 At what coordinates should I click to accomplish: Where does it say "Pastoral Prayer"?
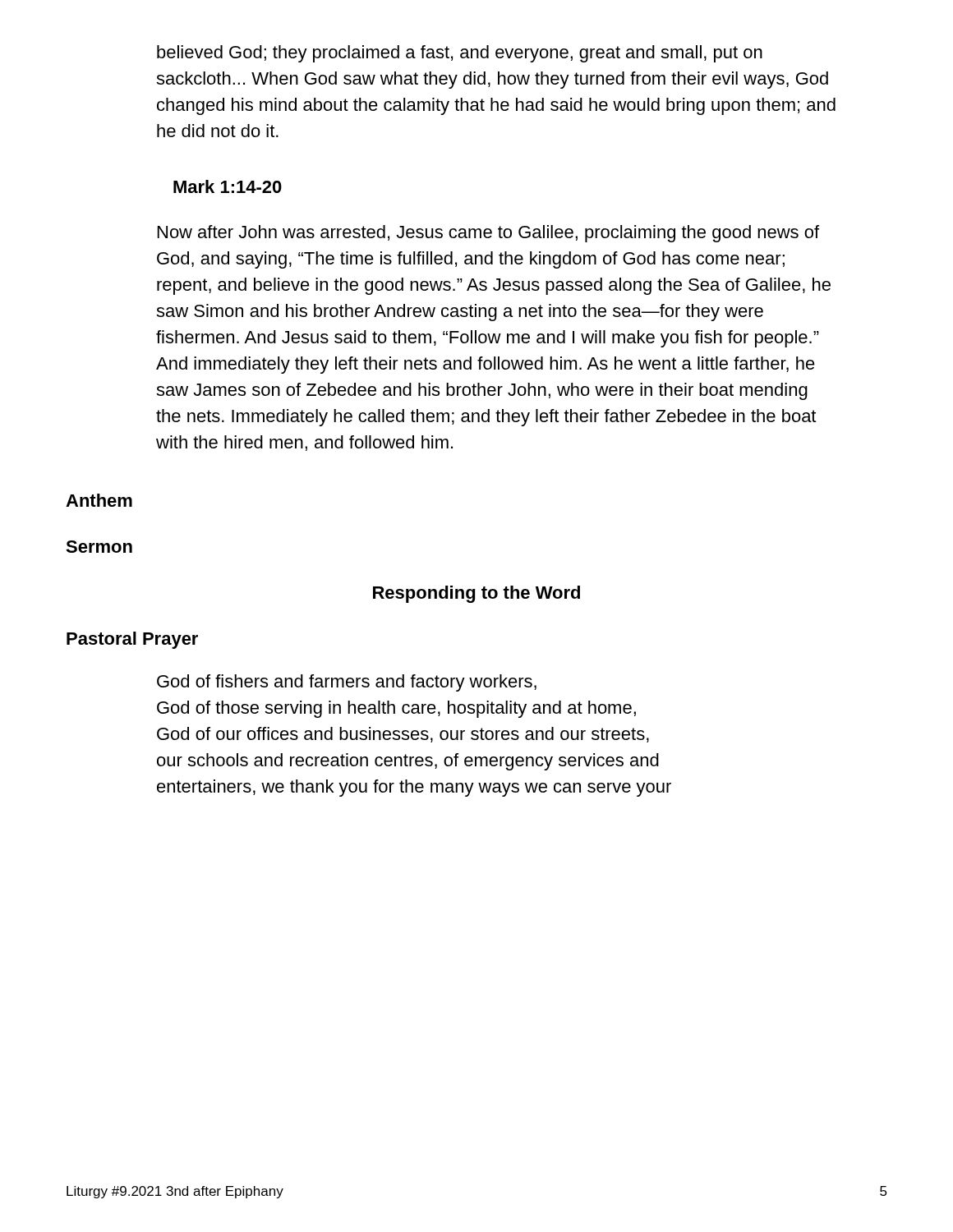(132, 639)
